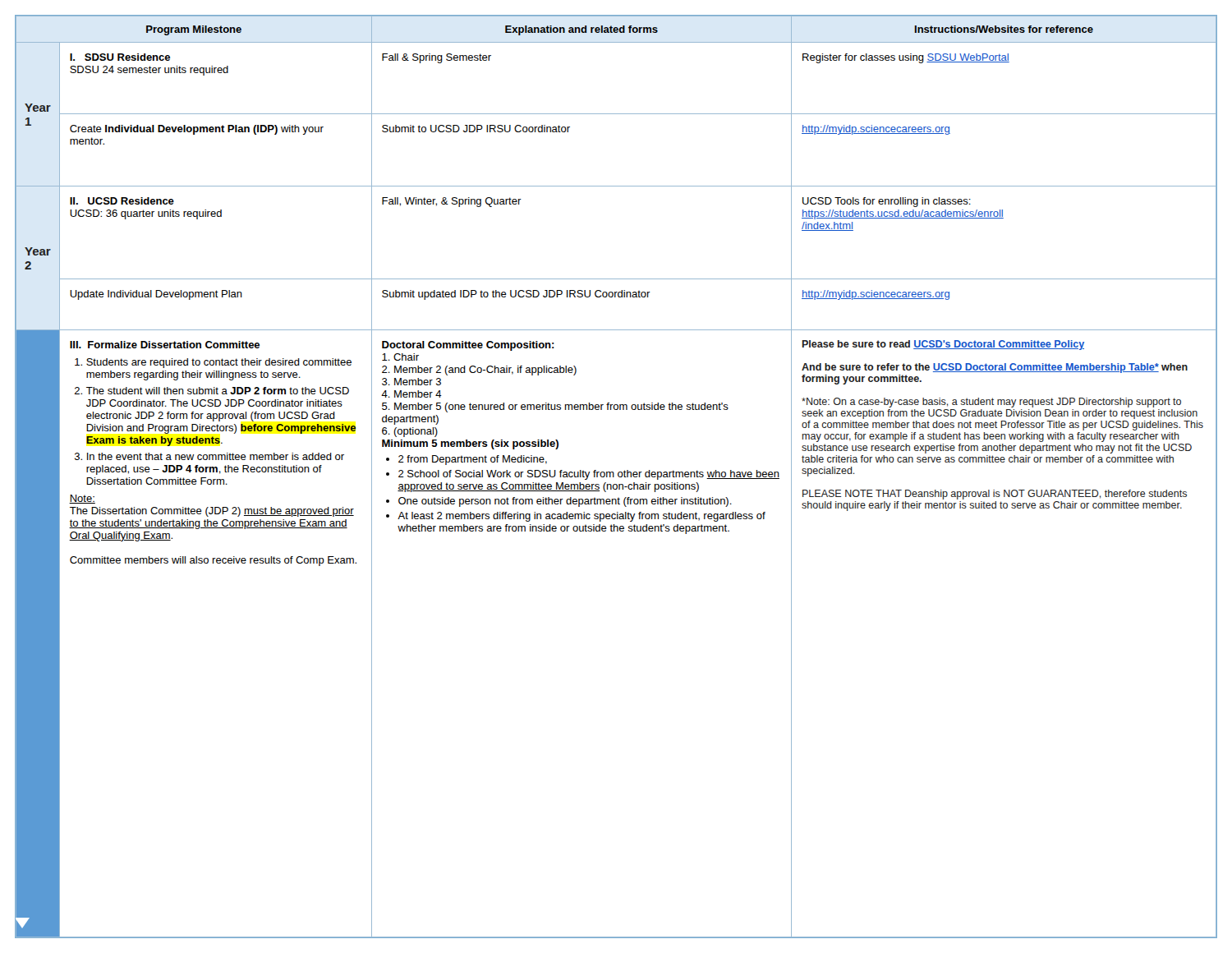Click on the block starting "Update Individual Development"
This screenshot has height=953, width=1232.
156,294
